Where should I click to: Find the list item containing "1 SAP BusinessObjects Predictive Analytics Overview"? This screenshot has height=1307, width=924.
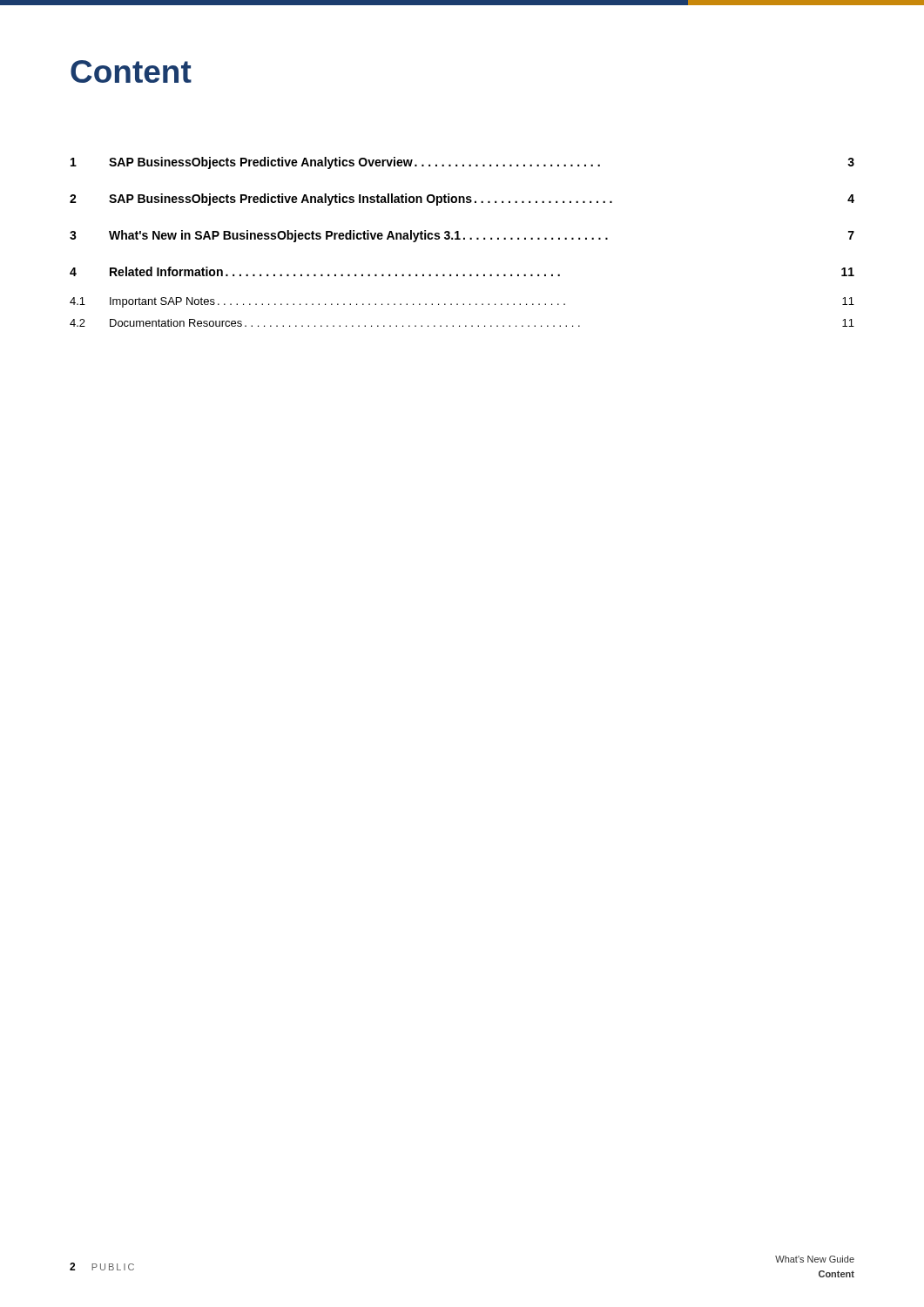coord(462,162)
